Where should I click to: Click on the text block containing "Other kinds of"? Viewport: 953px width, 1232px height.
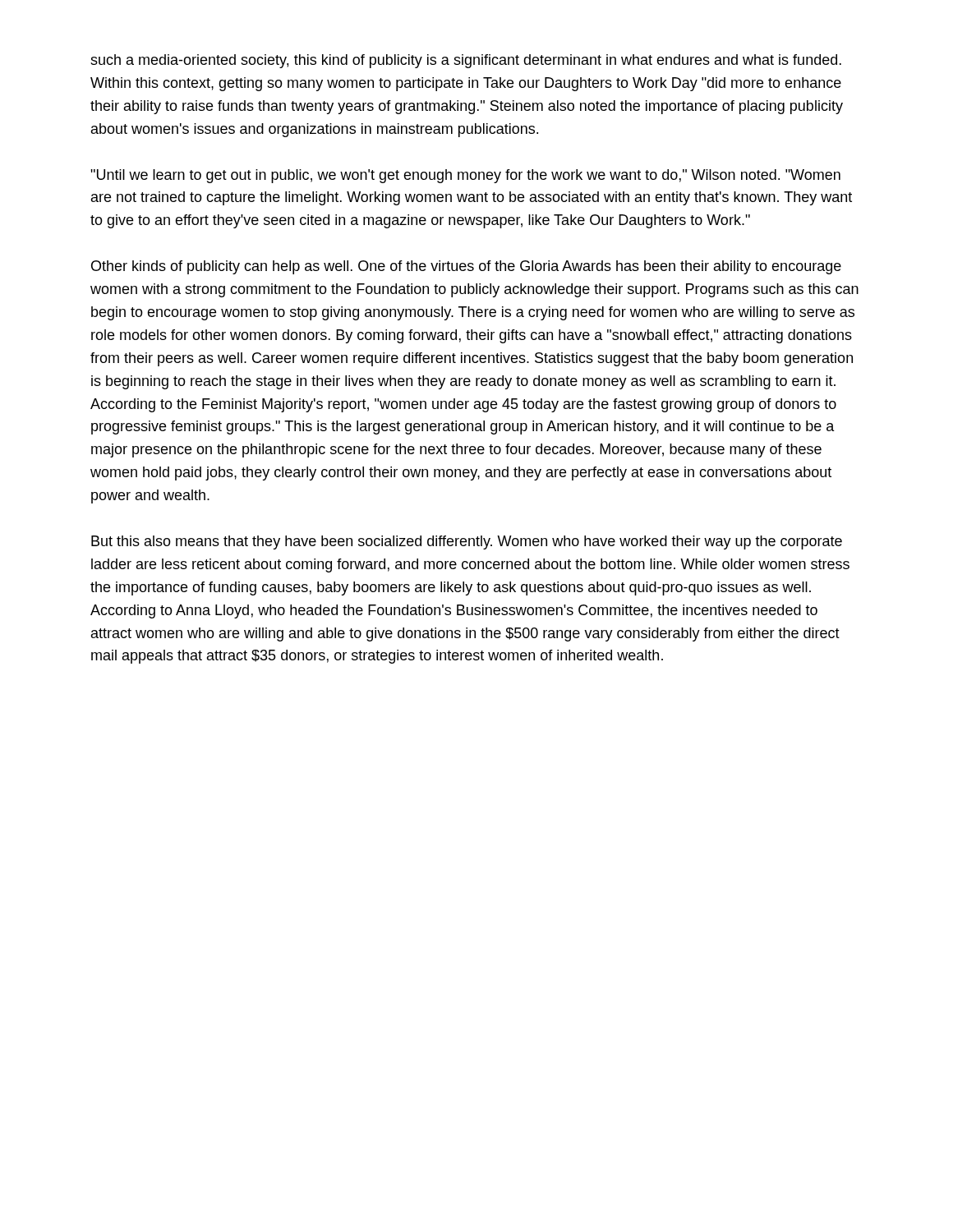pos(475,381)
